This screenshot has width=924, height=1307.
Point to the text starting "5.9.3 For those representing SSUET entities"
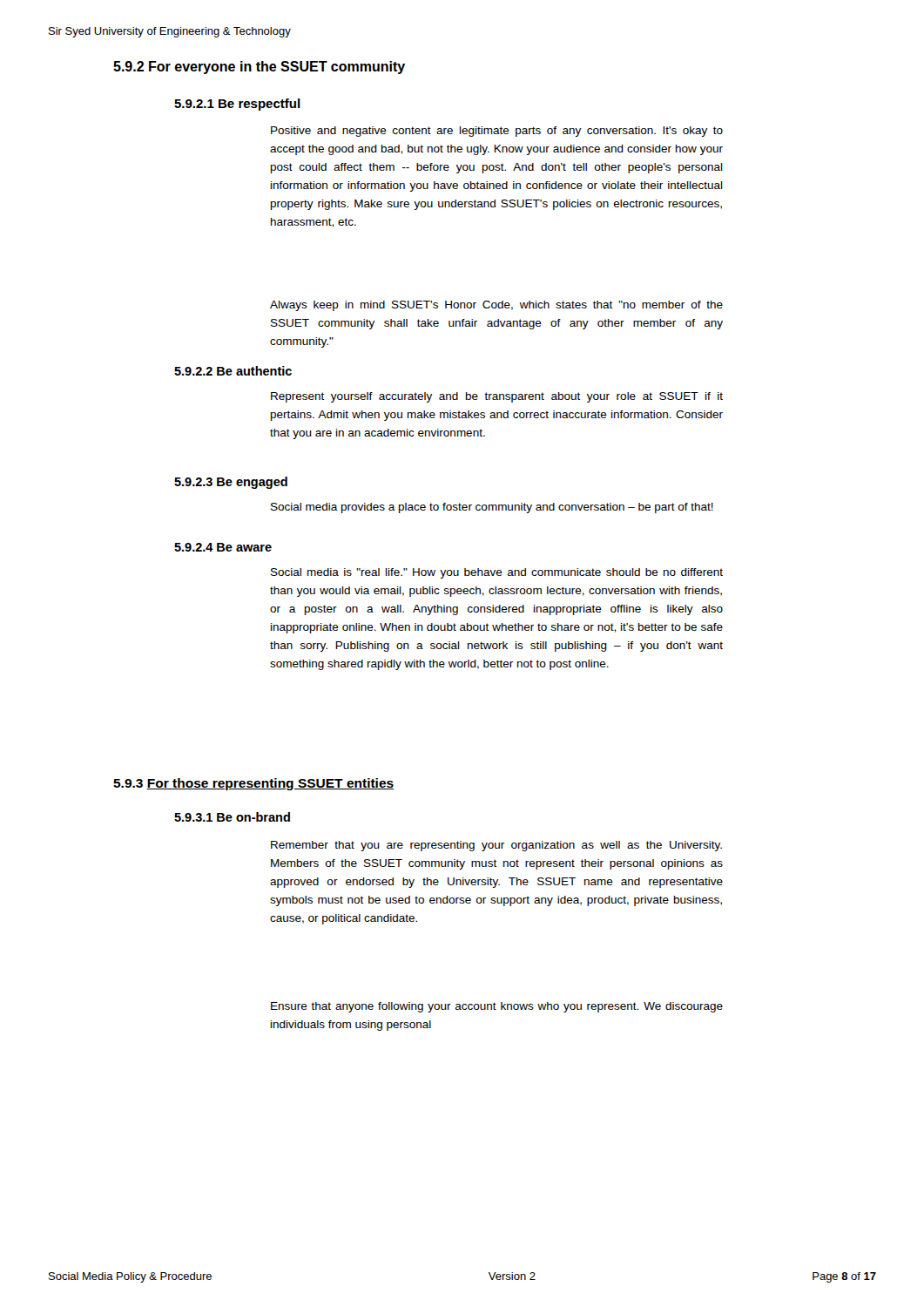pyautogui.click(x=253, y=783)
